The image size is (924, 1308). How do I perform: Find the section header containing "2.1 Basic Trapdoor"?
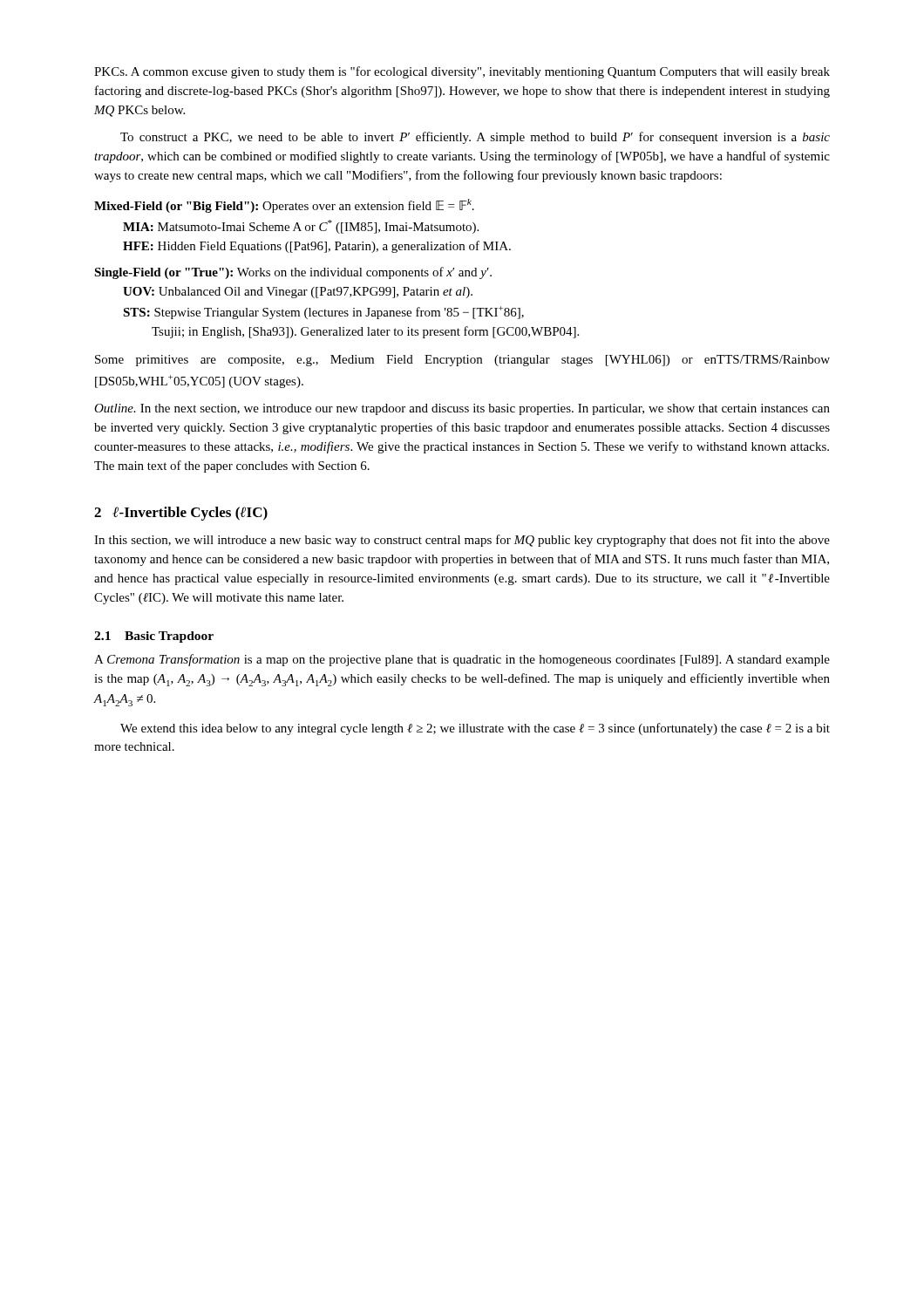(154, 637)
